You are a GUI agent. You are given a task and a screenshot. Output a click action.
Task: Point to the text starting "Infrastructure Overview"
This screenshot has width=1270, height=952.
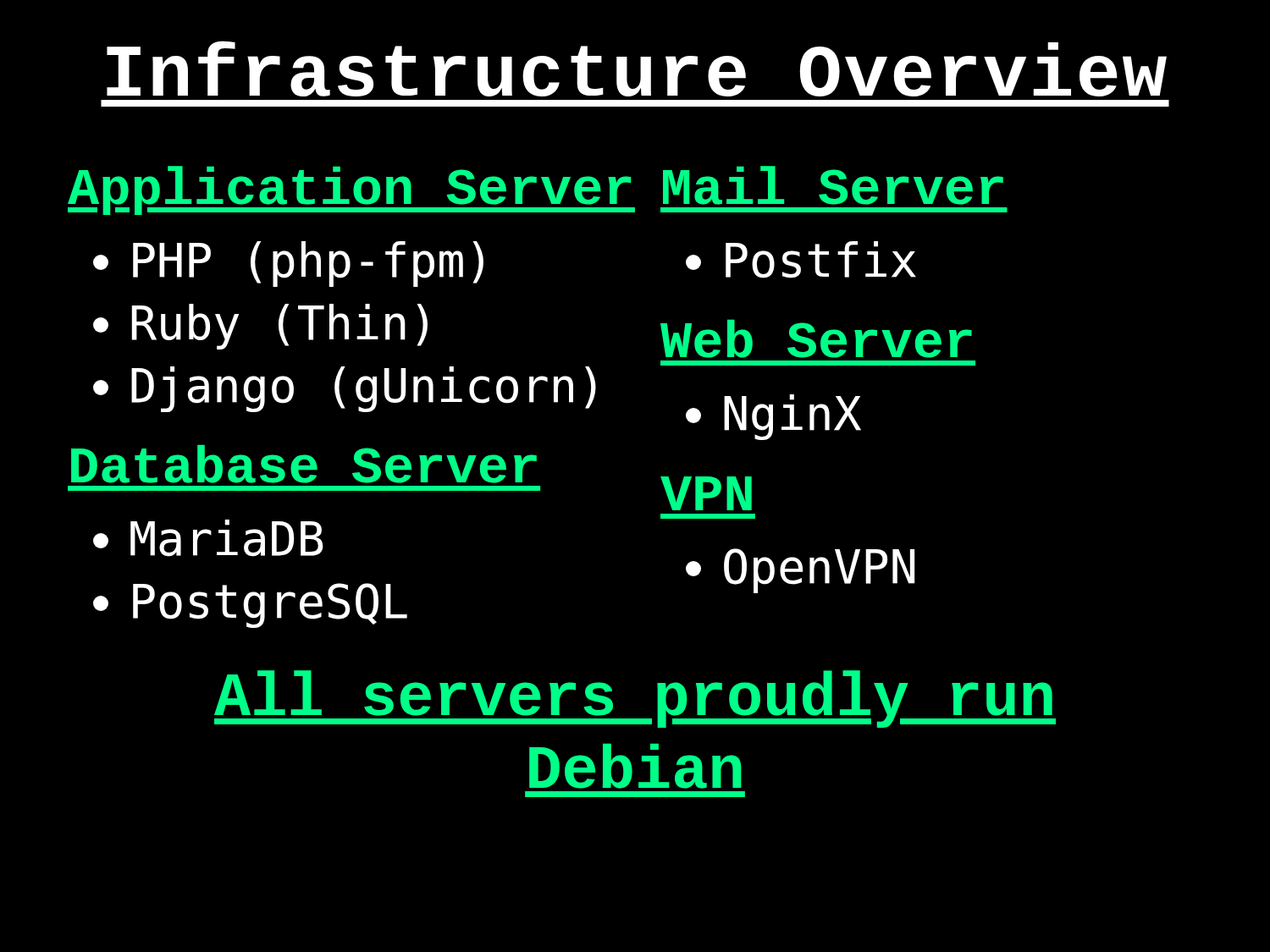coord(635,76)
